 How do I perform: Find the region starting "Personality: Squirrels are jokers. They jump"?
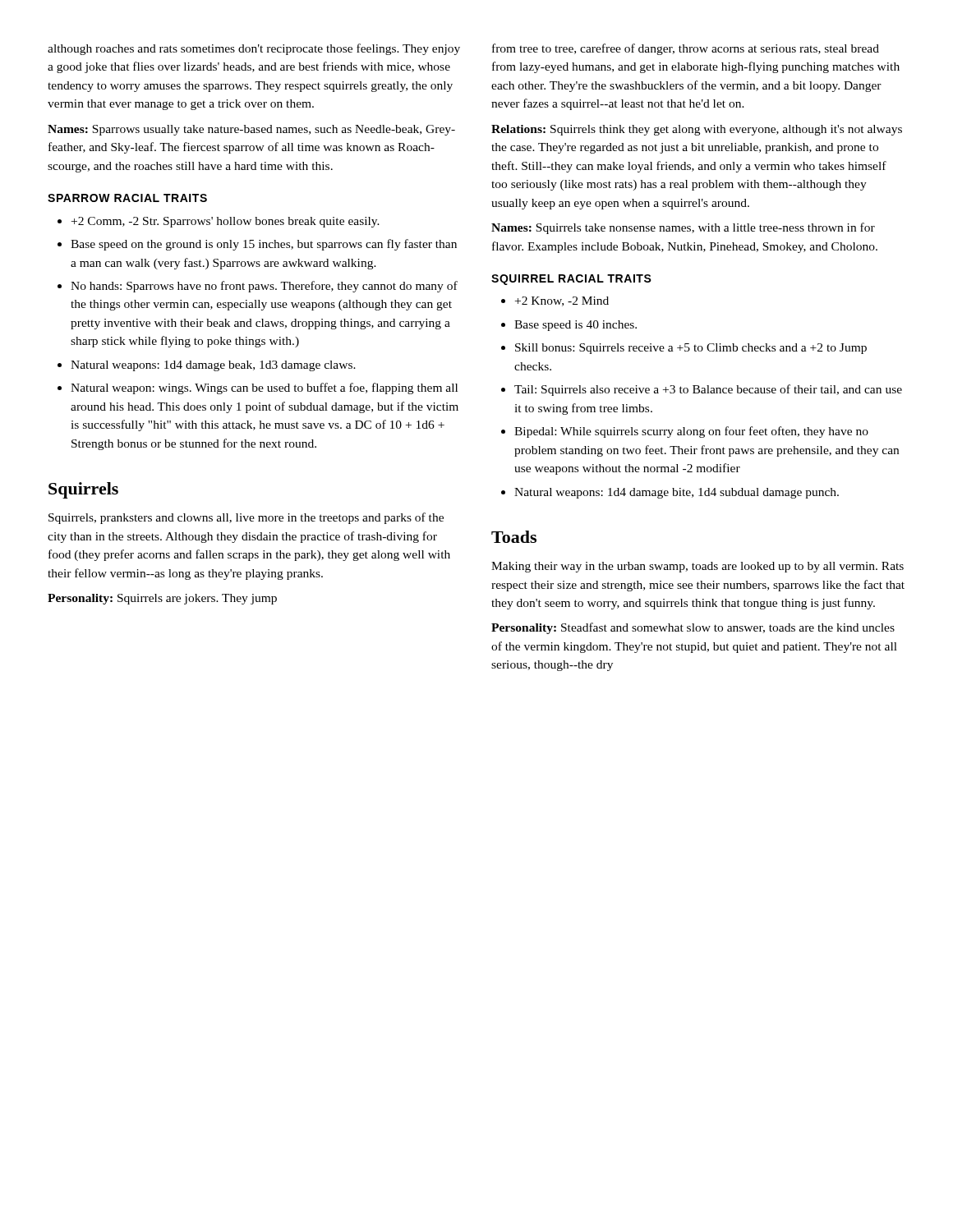coord(255,598)
